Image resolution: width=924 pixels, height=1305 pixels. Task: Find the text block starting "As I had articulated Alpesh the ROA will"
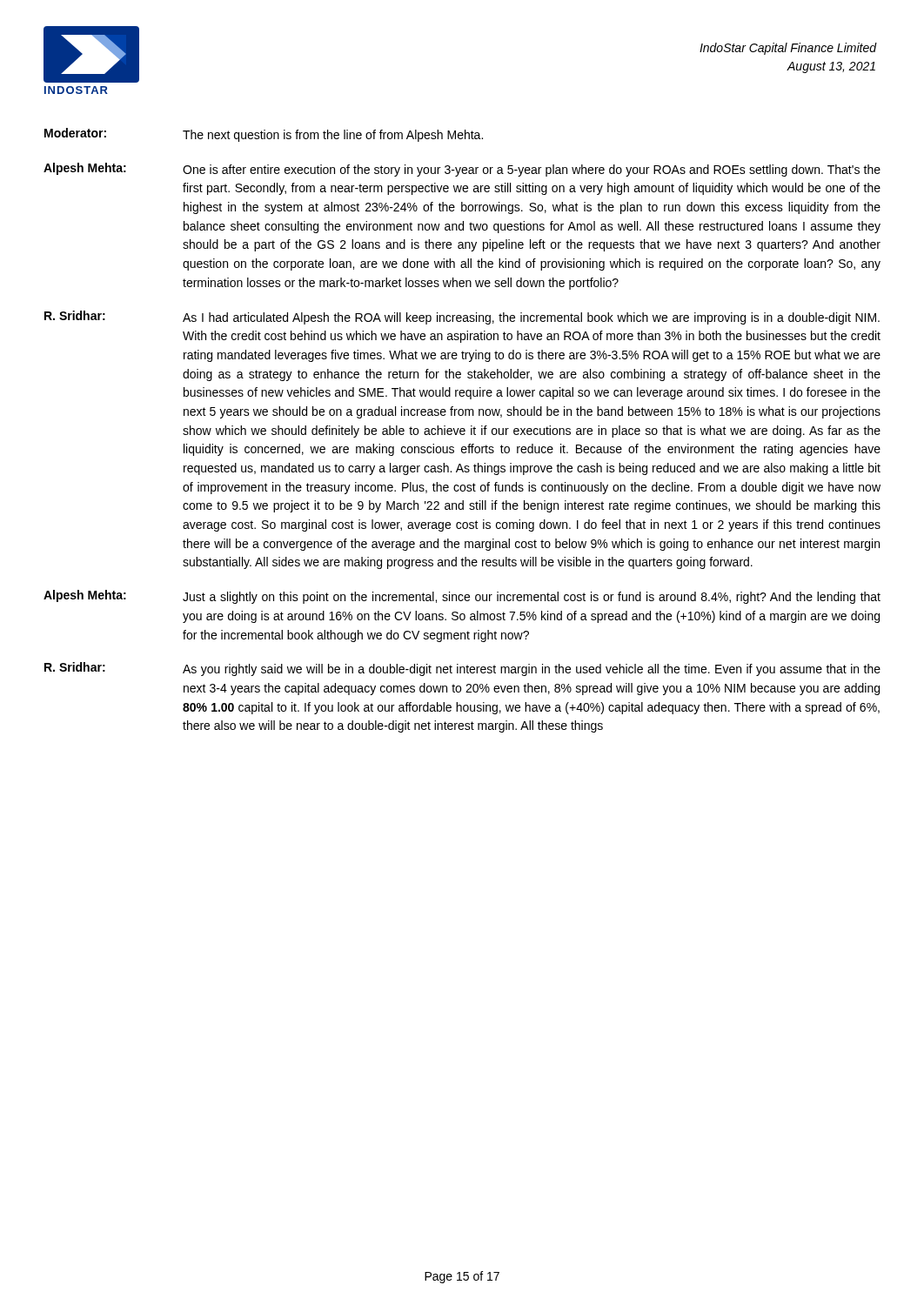(532, 440)
